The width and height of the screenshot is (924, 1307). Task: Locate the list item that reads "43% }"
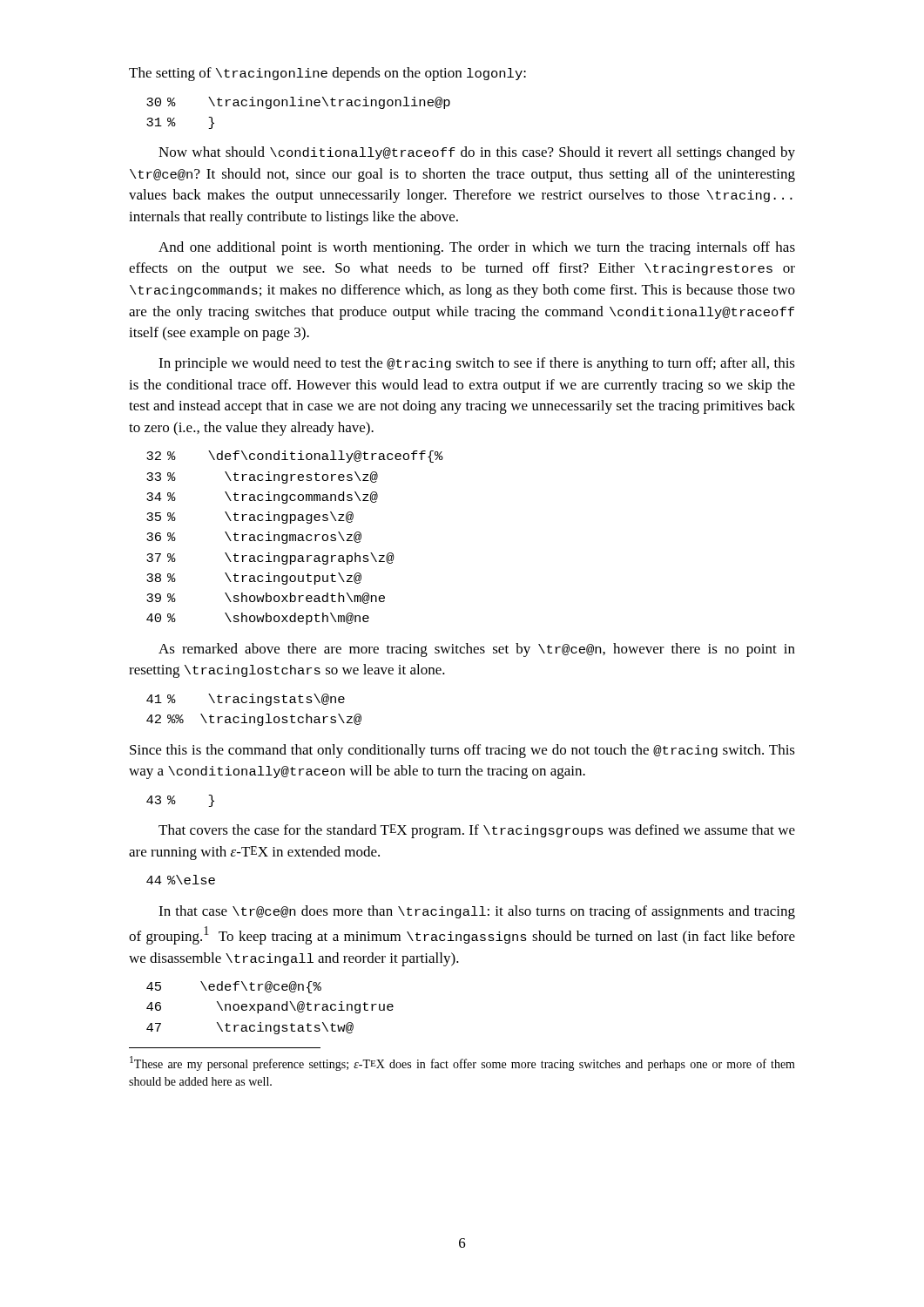(x=158, y=800)
